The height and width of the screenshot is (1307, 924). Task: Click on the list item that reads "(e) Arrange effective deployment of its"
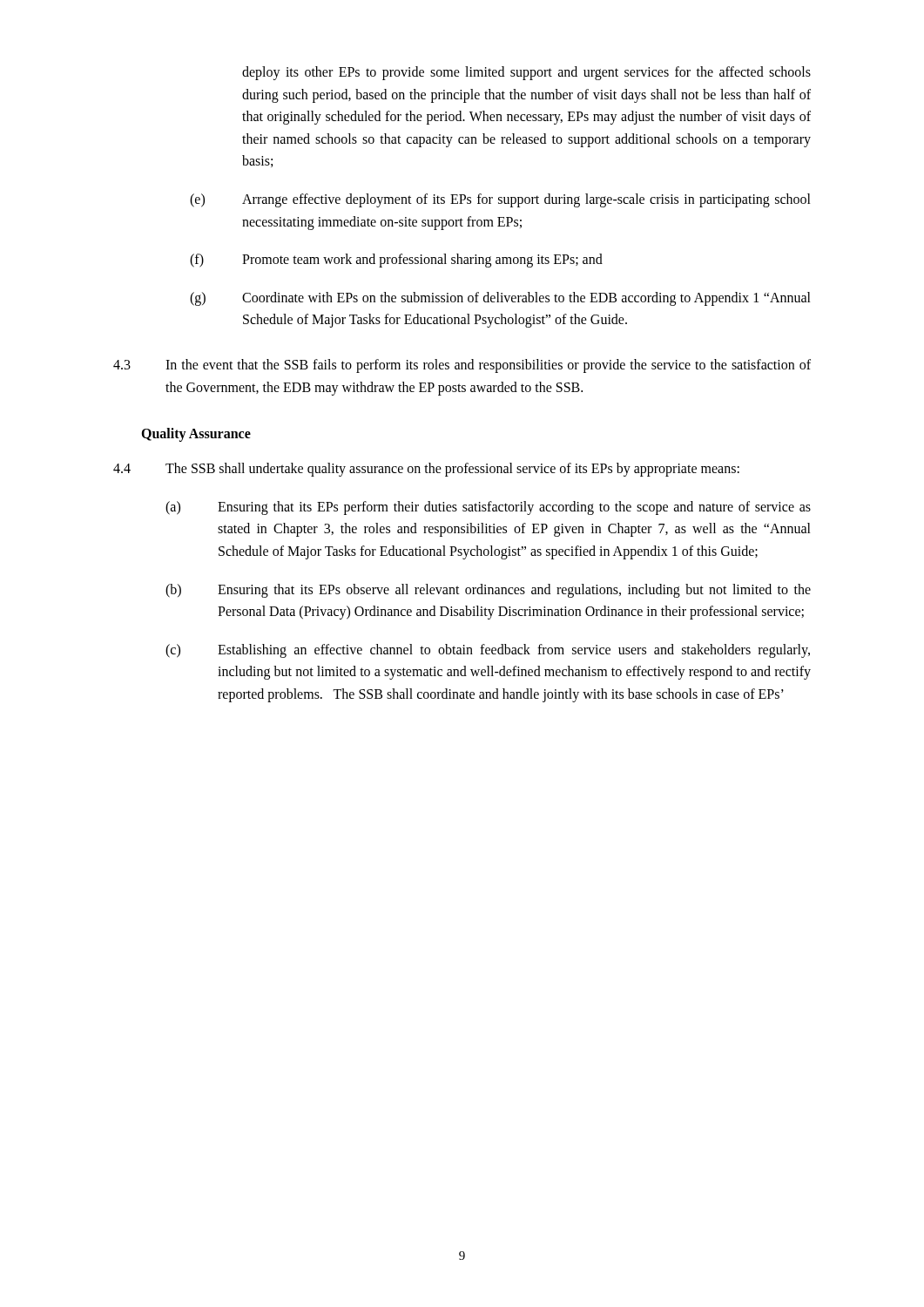pyautogui.click(x=500, y=210)
